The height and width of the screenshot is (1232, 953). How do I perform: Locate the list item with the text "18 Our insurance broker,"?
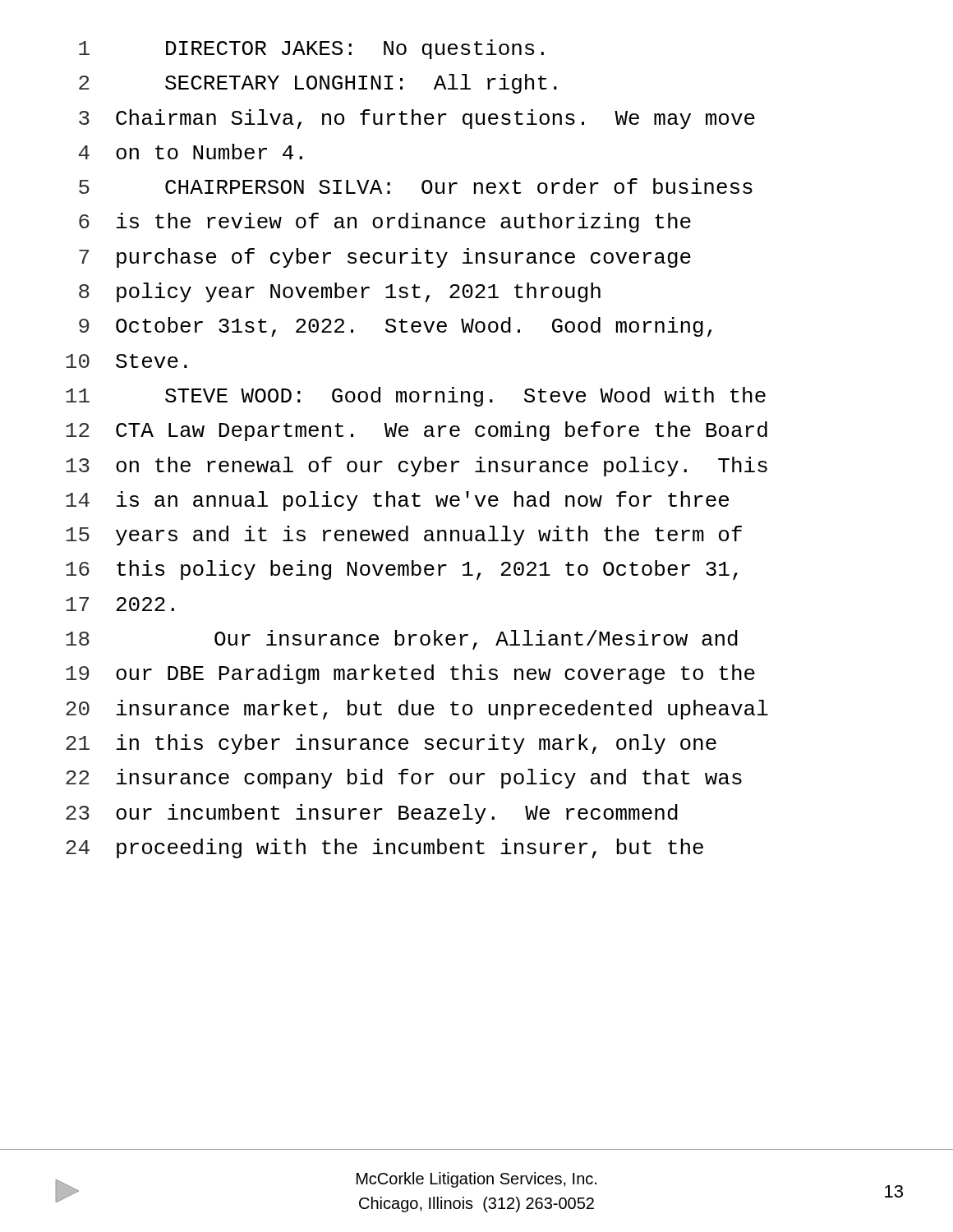pos(476,640)
